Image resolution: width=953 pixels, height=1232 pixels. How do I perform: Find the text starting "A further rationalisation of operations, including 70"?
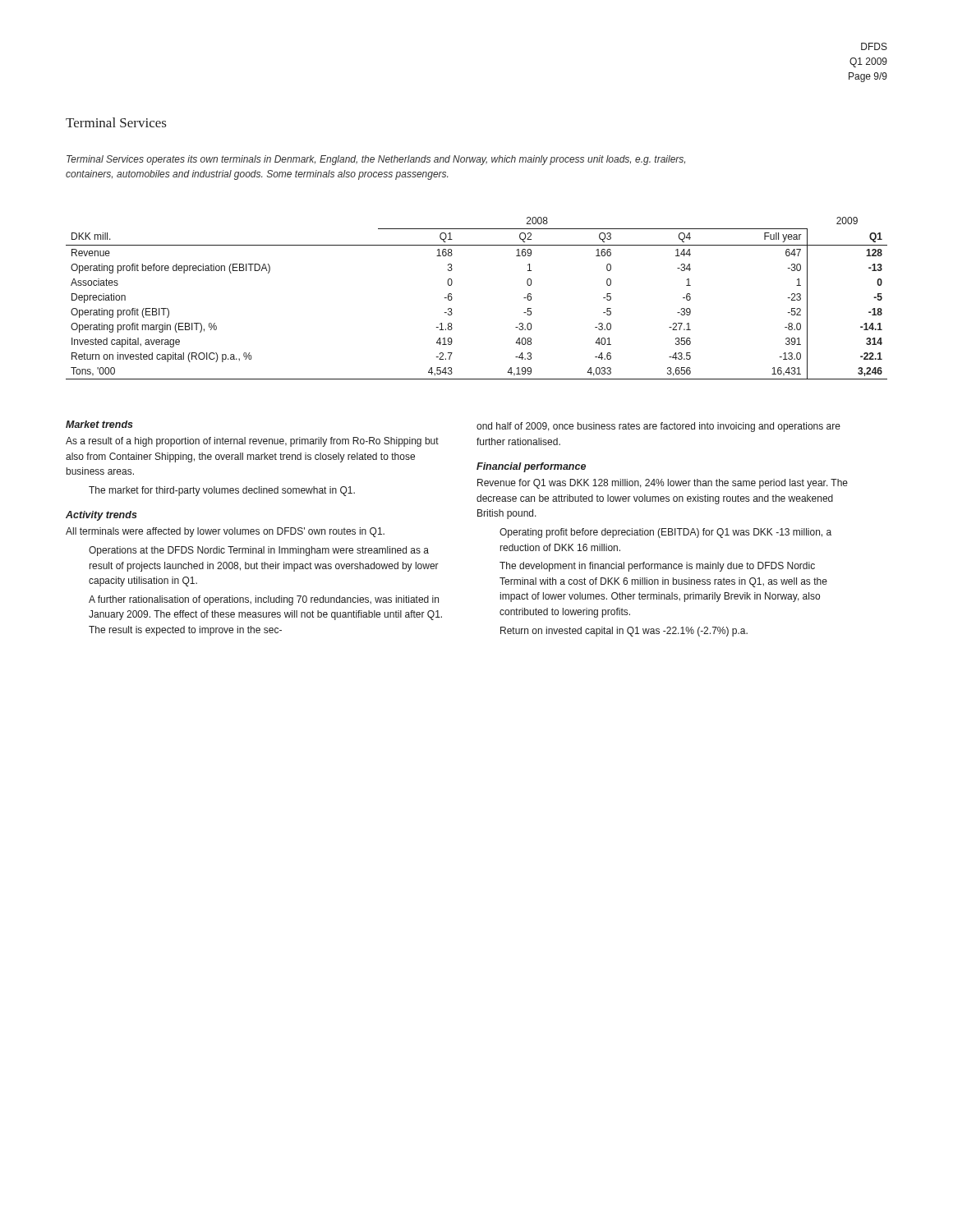[x=266, y=615]
